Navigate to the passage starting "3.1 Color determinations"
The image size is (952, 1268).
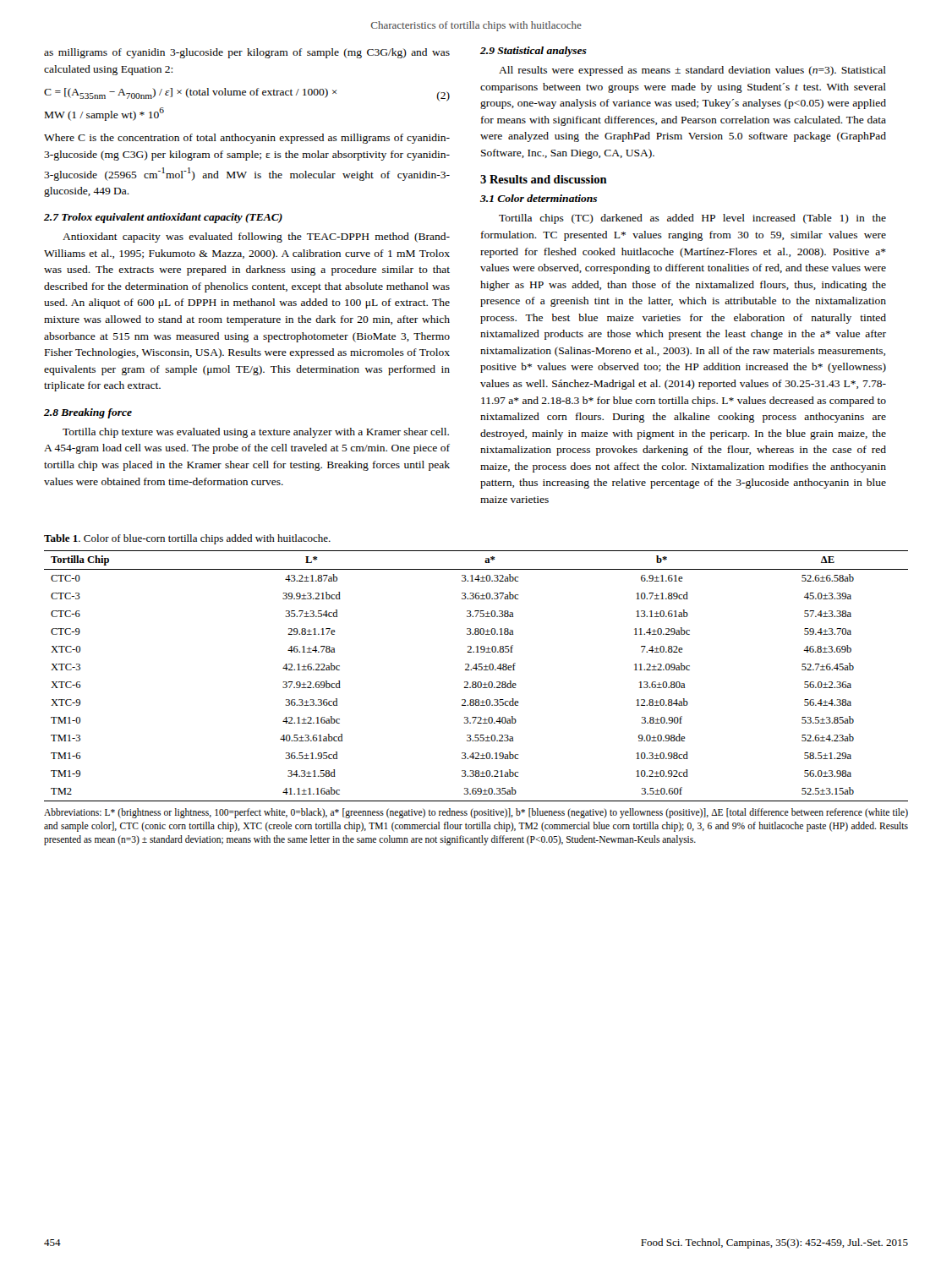click(x=539, y=199)
